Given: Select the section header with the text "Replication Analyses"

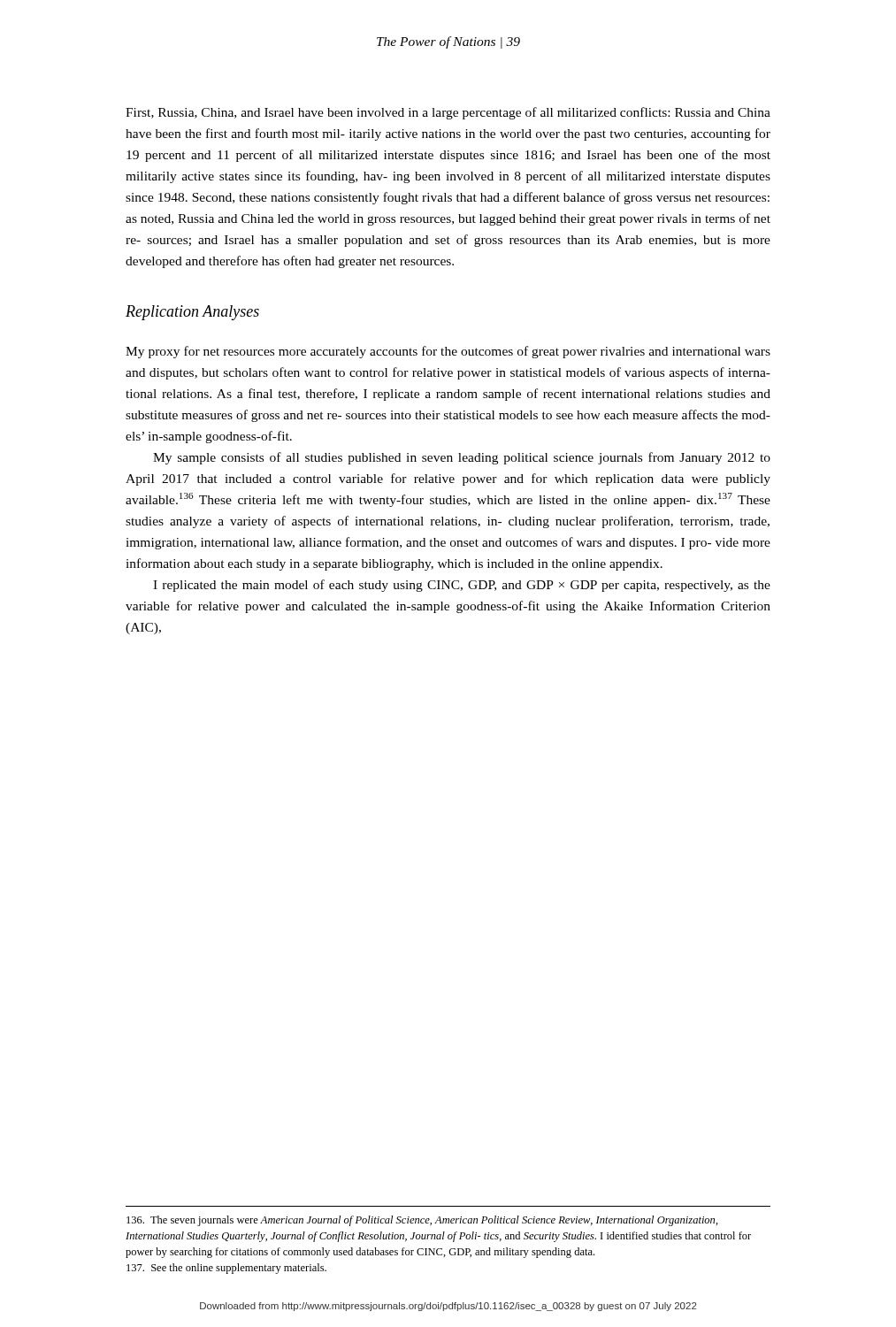Looking at the screenshot, I should (x=192, y=312).
